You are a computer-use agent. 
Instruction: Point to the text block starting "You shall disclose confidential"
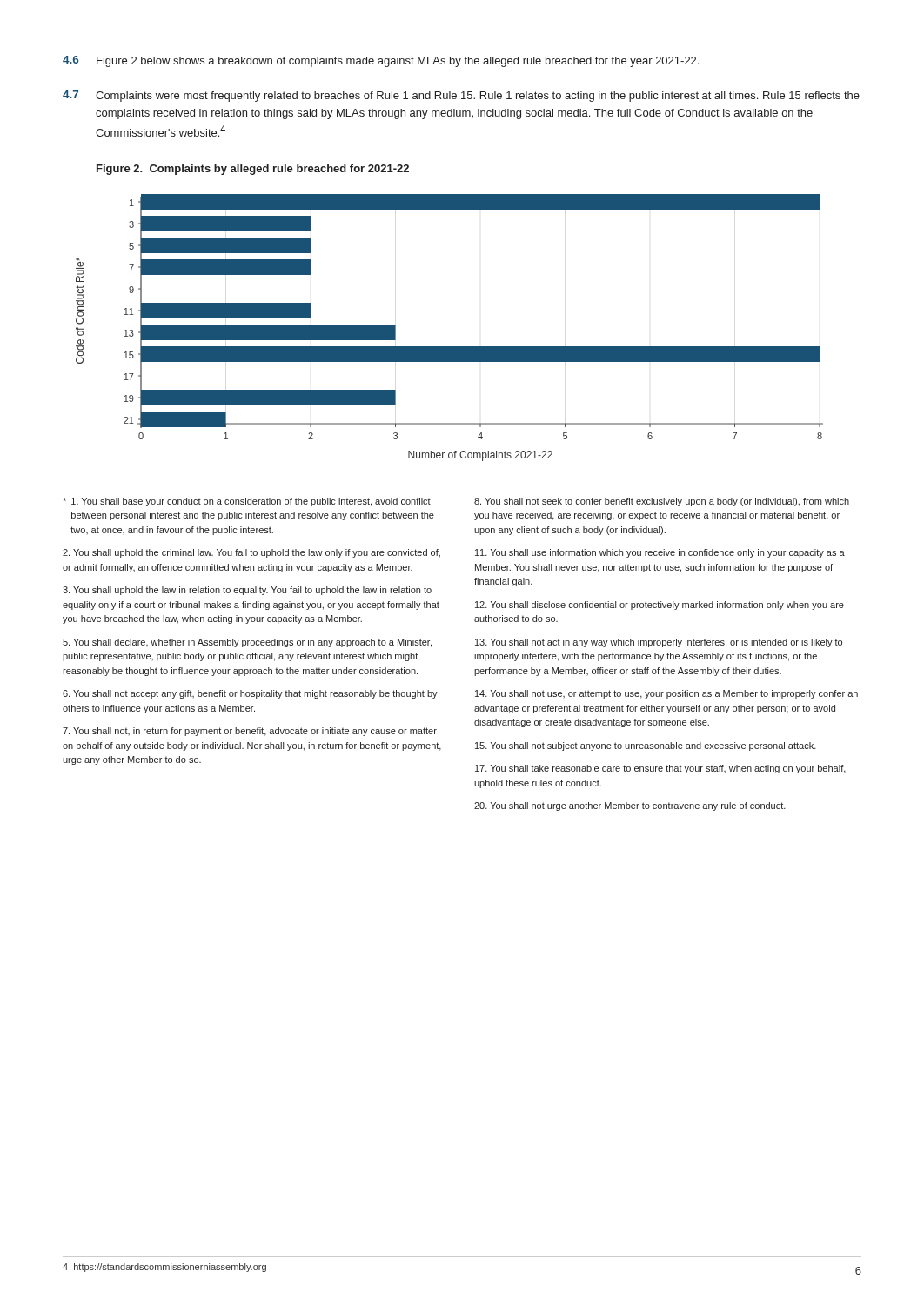(x=659, y=612)
